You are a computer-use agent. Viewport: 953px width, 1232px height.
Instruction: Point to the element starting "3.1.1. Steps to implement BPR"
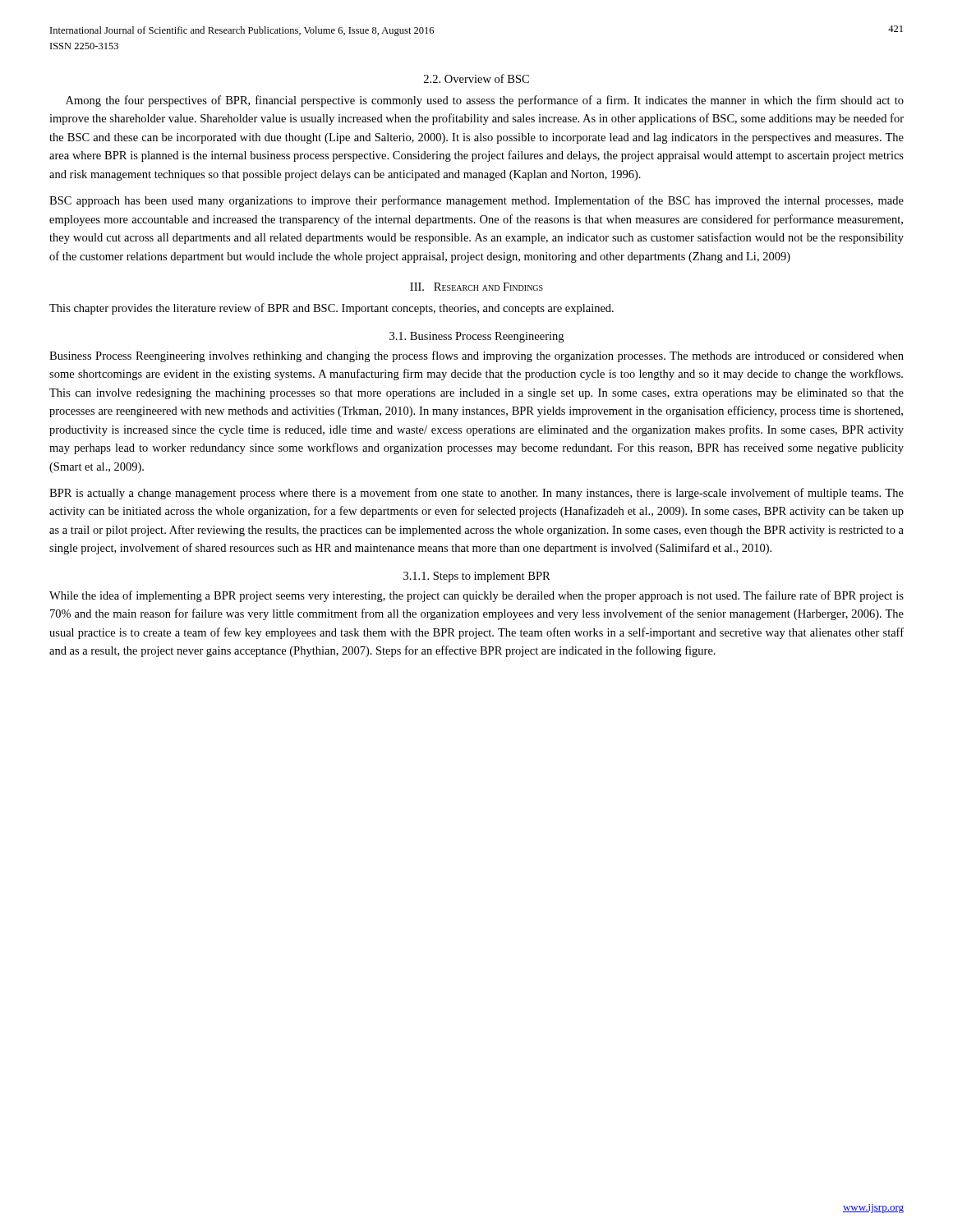(476, 576)
